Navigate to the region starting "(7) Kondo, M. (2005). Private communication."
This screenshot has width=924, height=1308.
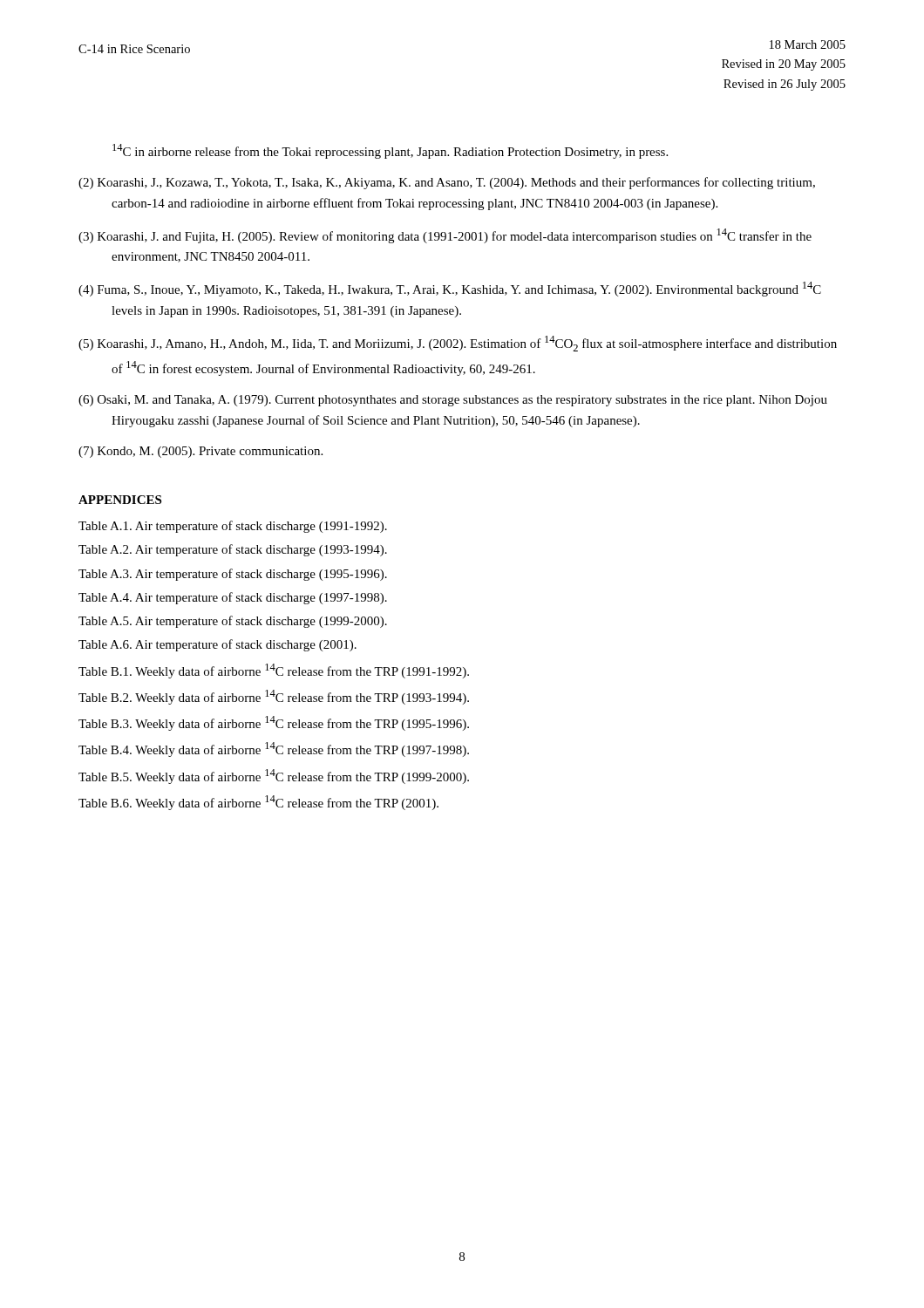201,451
